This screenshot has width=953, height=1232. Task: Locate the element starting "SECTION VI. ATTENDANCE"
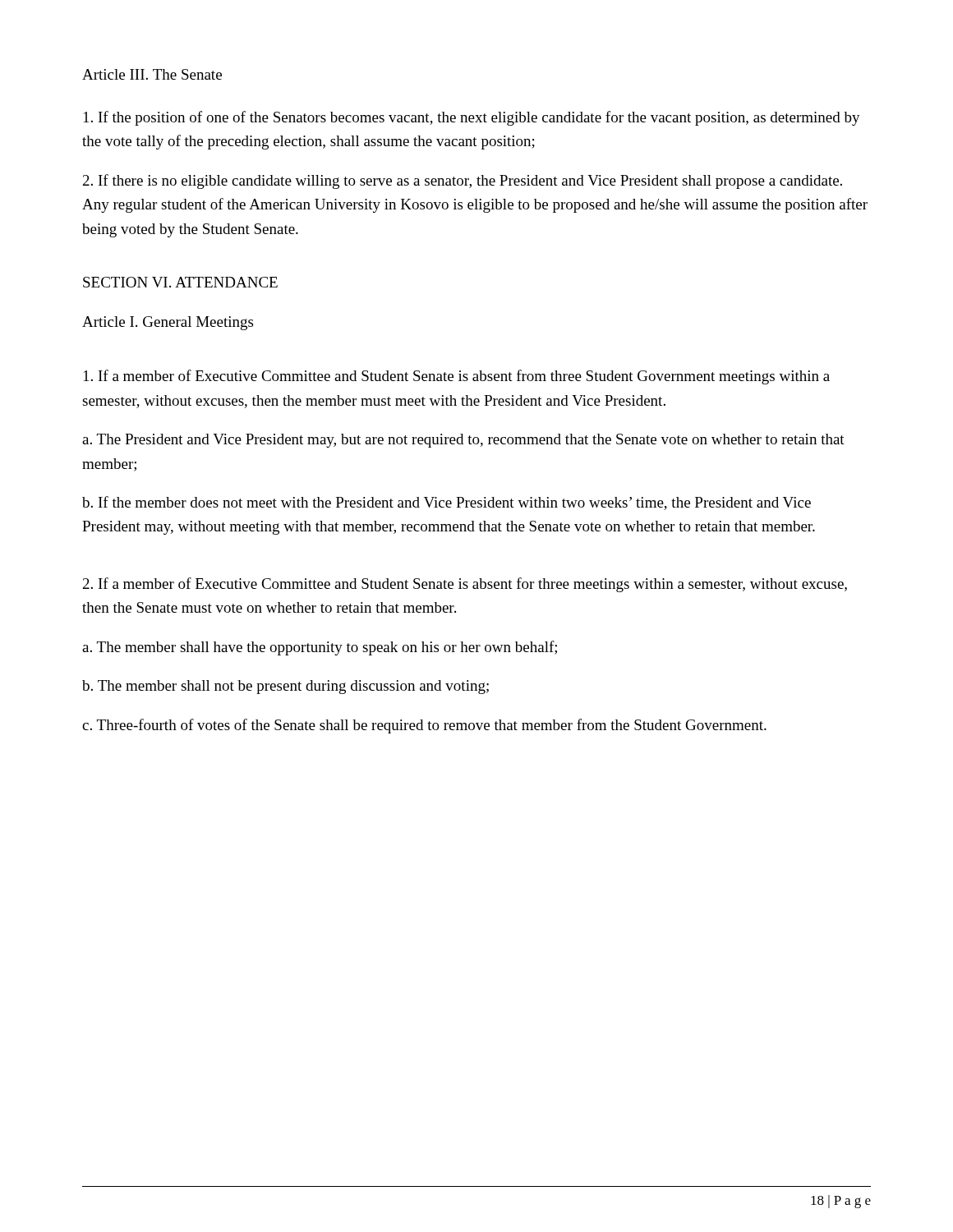tap(180, 282)
